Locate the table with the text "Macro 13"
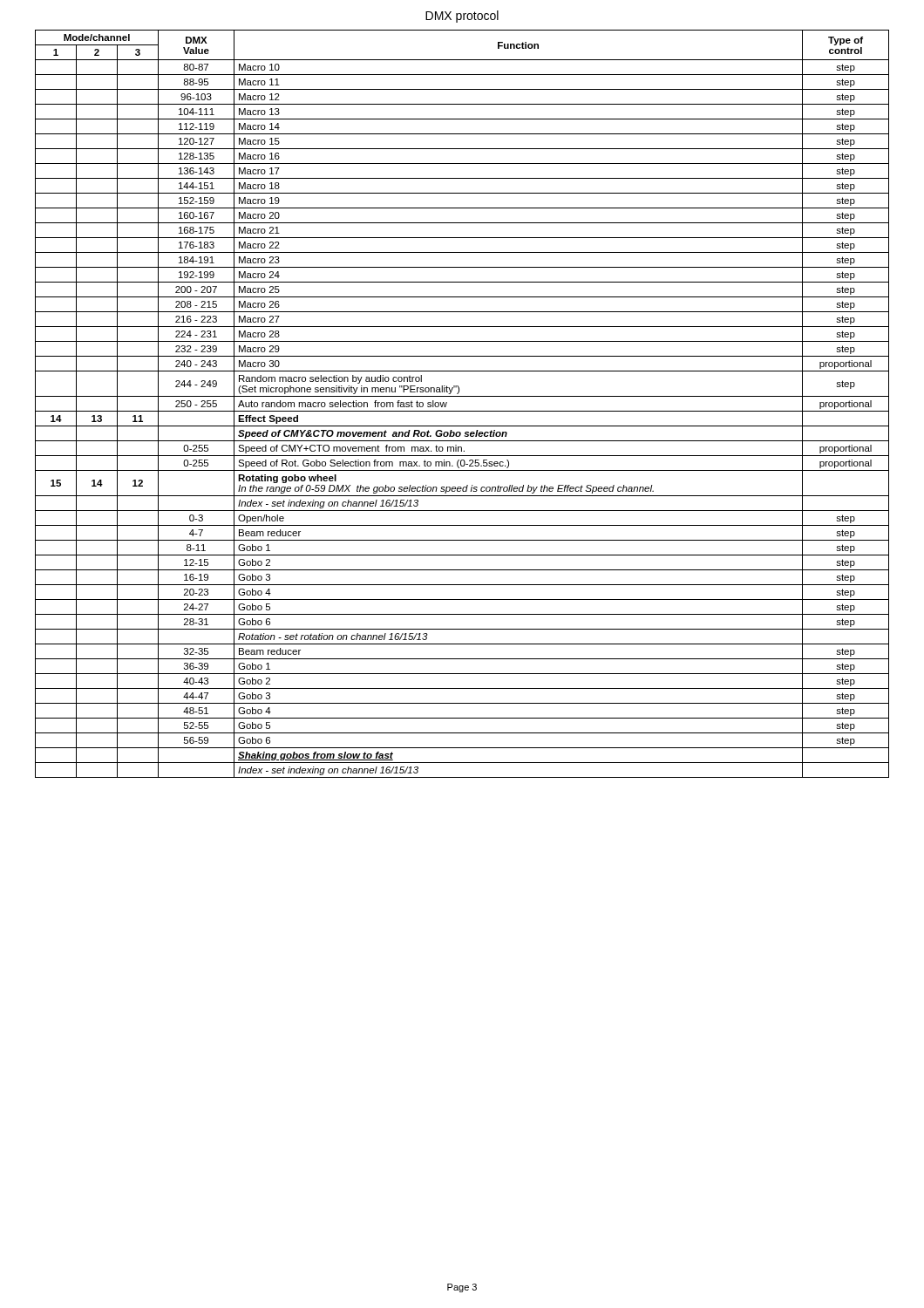 [x=462, y=404]
